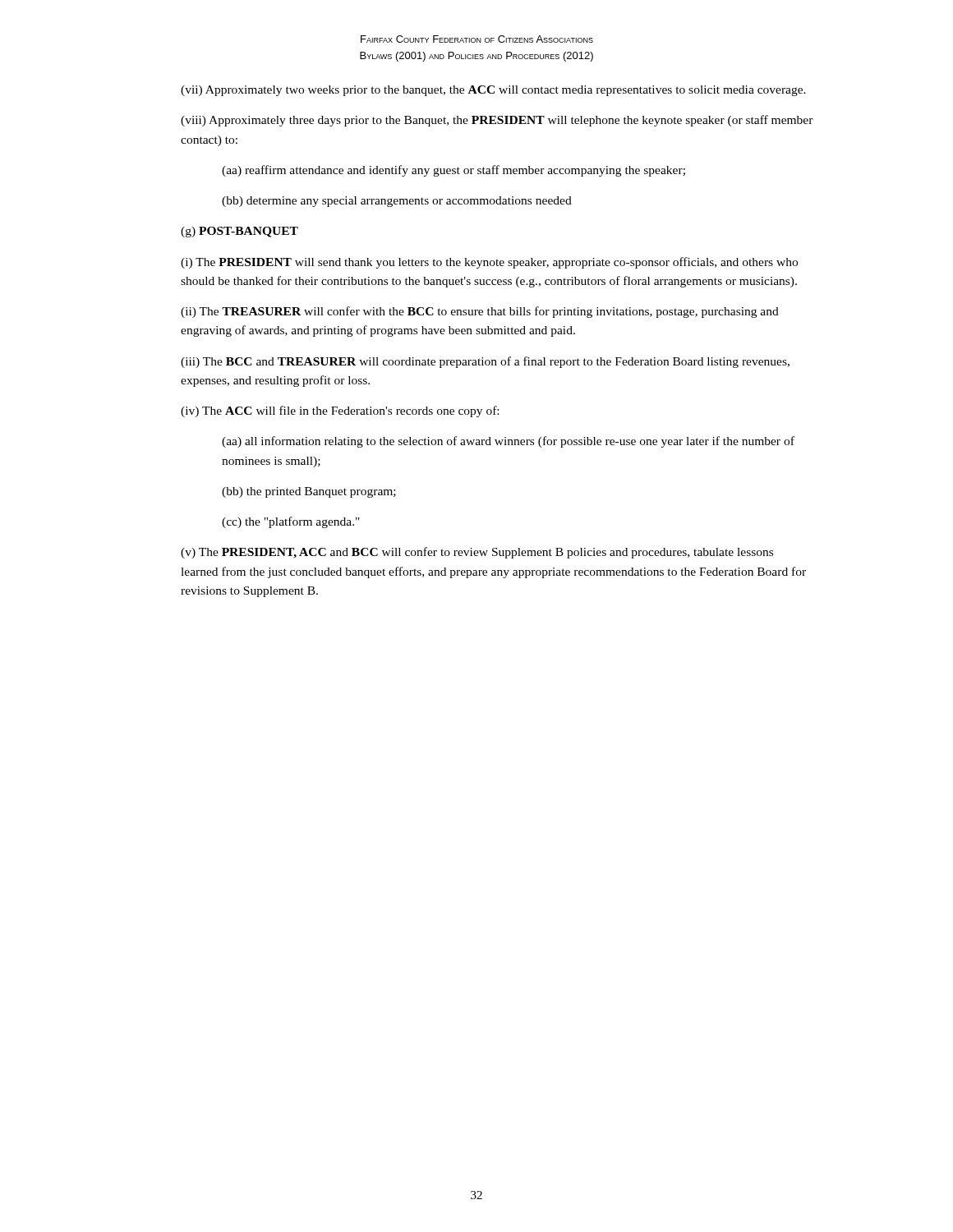Image resolution: width=953 pixels, height=1232 pixels.
Task: Locate the block of text that opens with "(aa) reaffirm attendance"
Action: (x=454, y=169)
